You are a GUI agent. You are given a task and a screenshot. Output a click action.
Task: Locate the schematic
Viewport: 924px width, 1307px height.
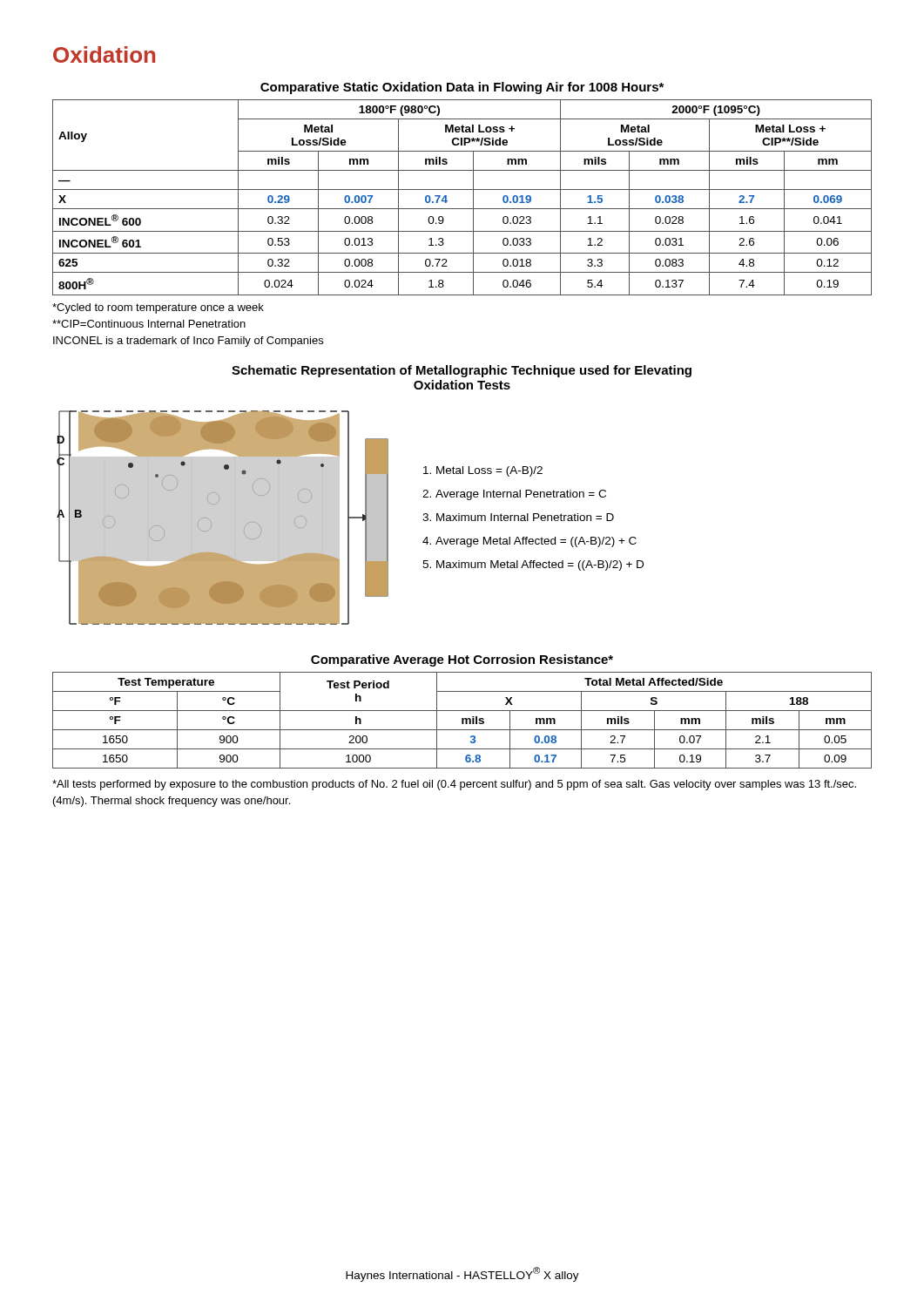coord(462,517)
